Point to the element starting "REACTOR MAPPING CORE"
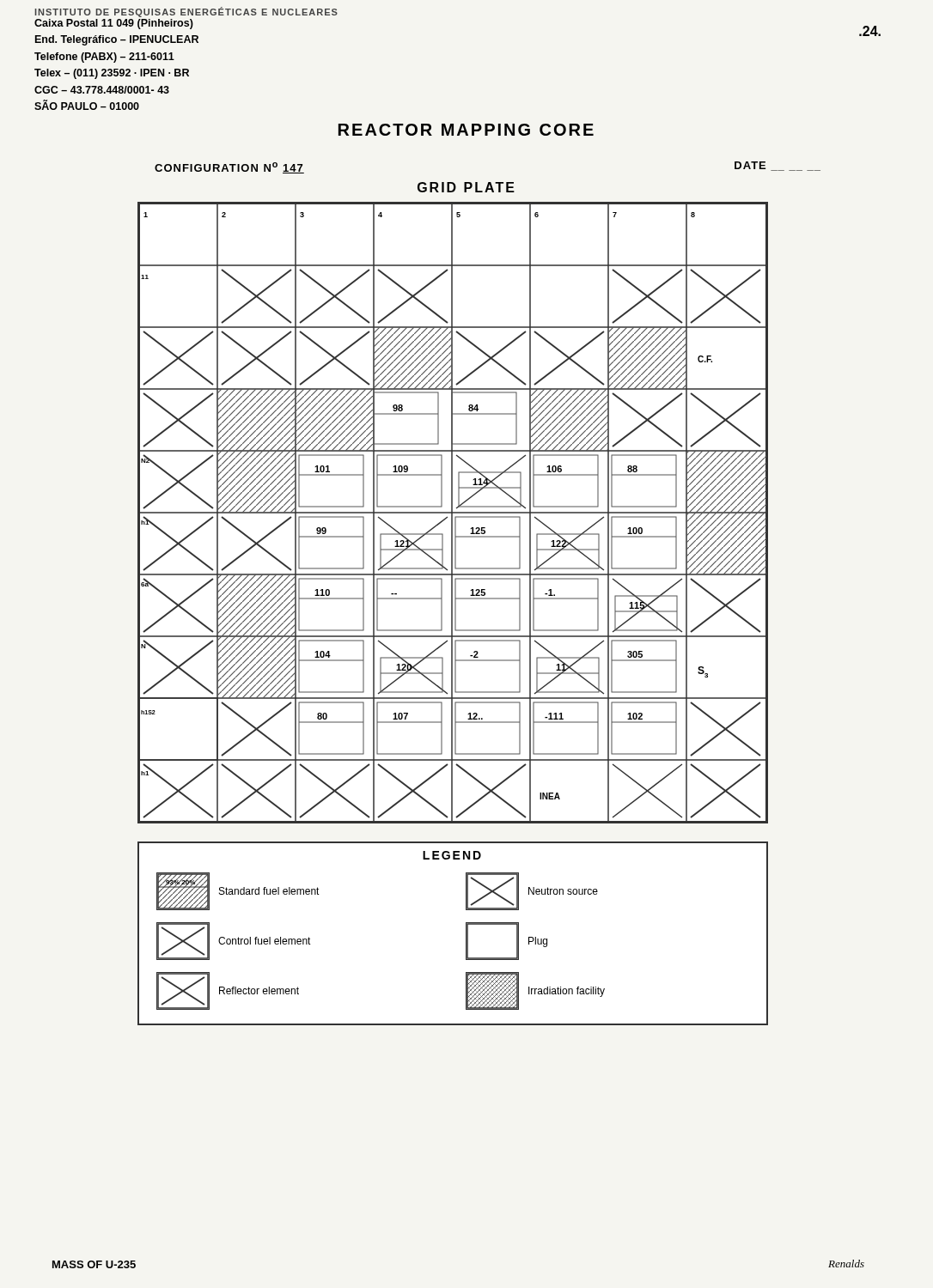 (x=466, y=130)
